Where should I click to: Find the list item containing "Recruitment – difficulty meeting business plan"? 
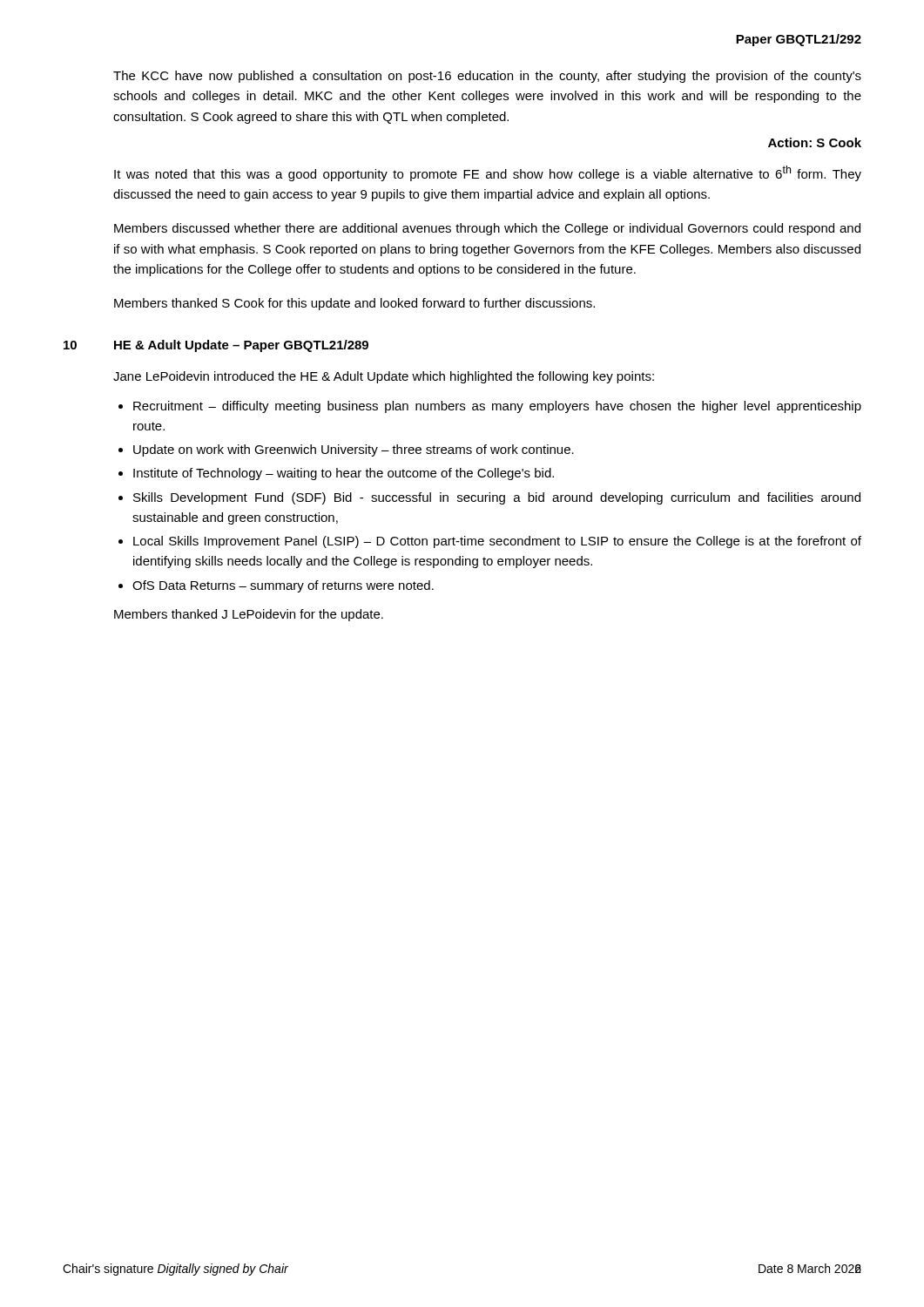click(497, 415)
